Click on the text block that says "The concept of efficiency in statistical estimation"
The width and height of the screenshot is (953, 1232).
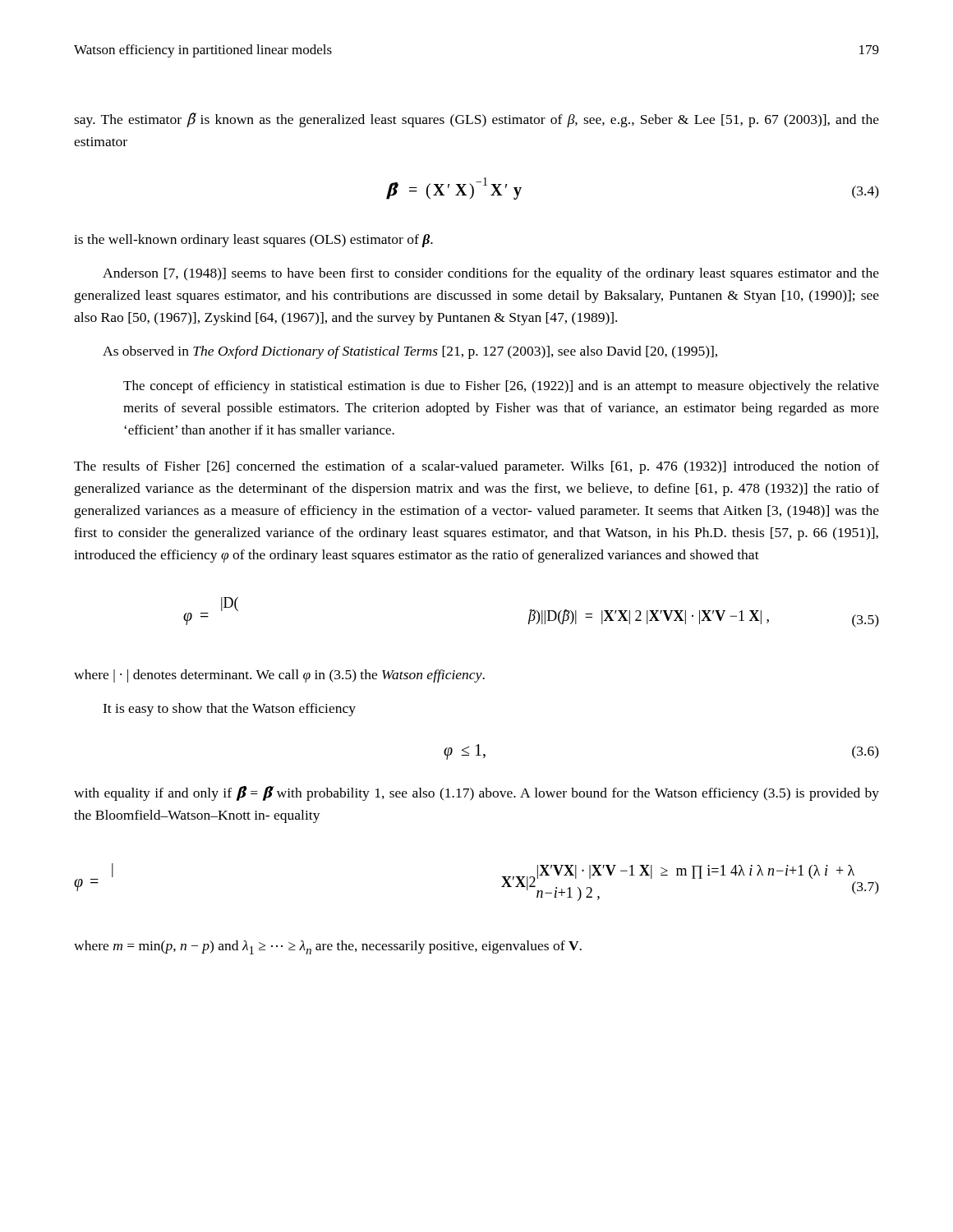501,408
